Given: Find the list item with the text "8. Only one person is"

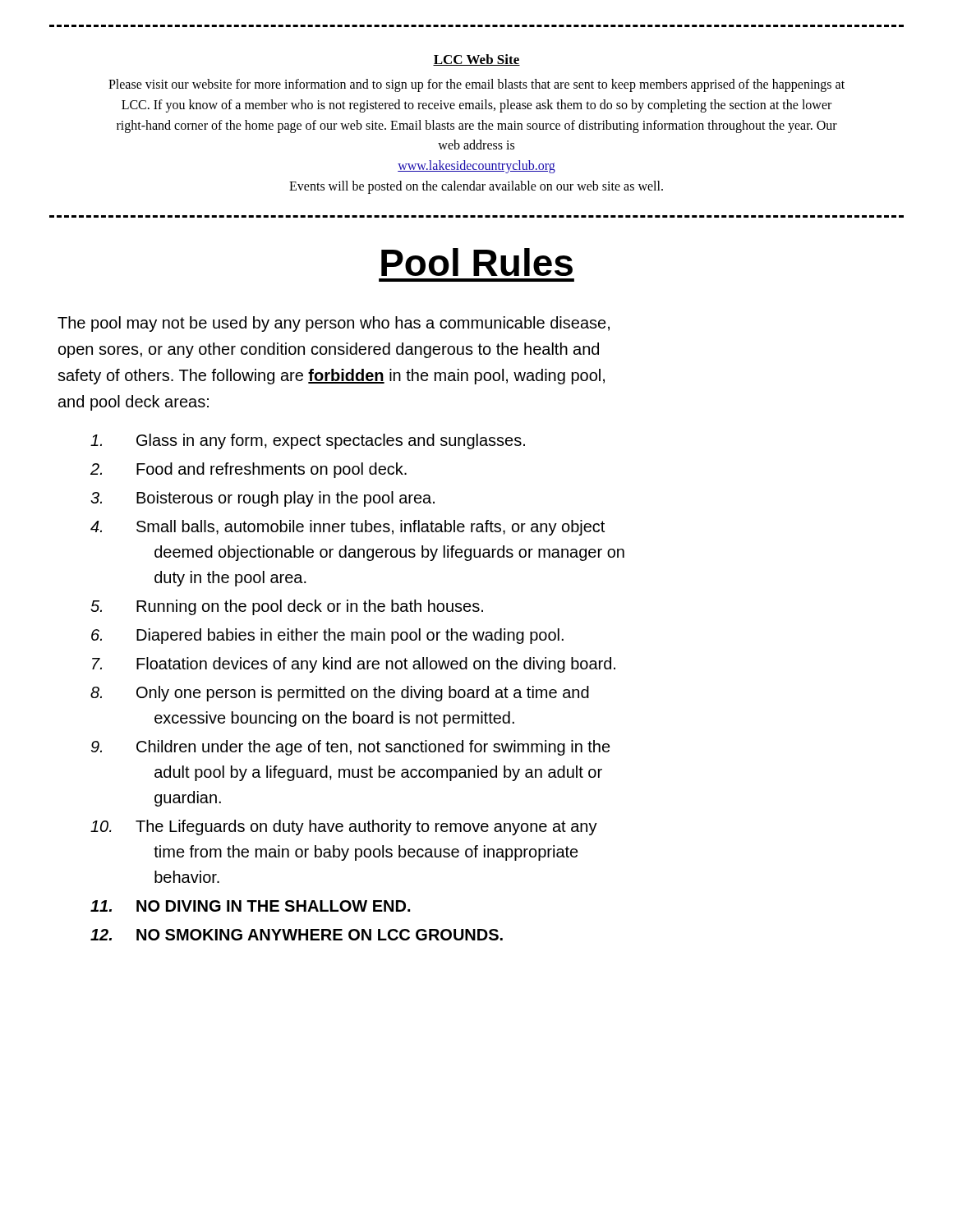Looking at the screenshot, I should [x=489, y=705].
